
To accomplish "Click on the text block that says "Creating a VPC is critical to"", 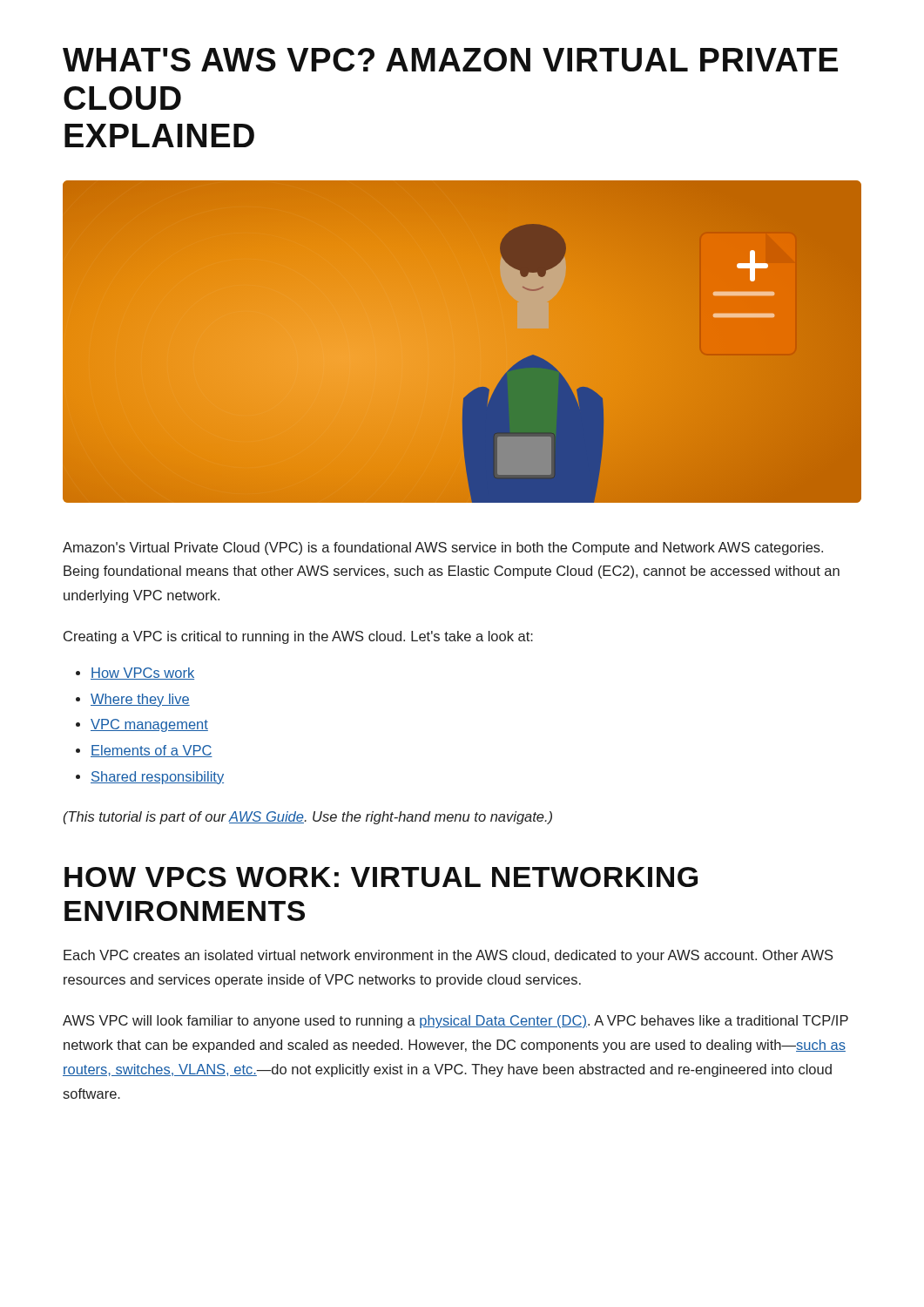I will click(x=462, y=636).
